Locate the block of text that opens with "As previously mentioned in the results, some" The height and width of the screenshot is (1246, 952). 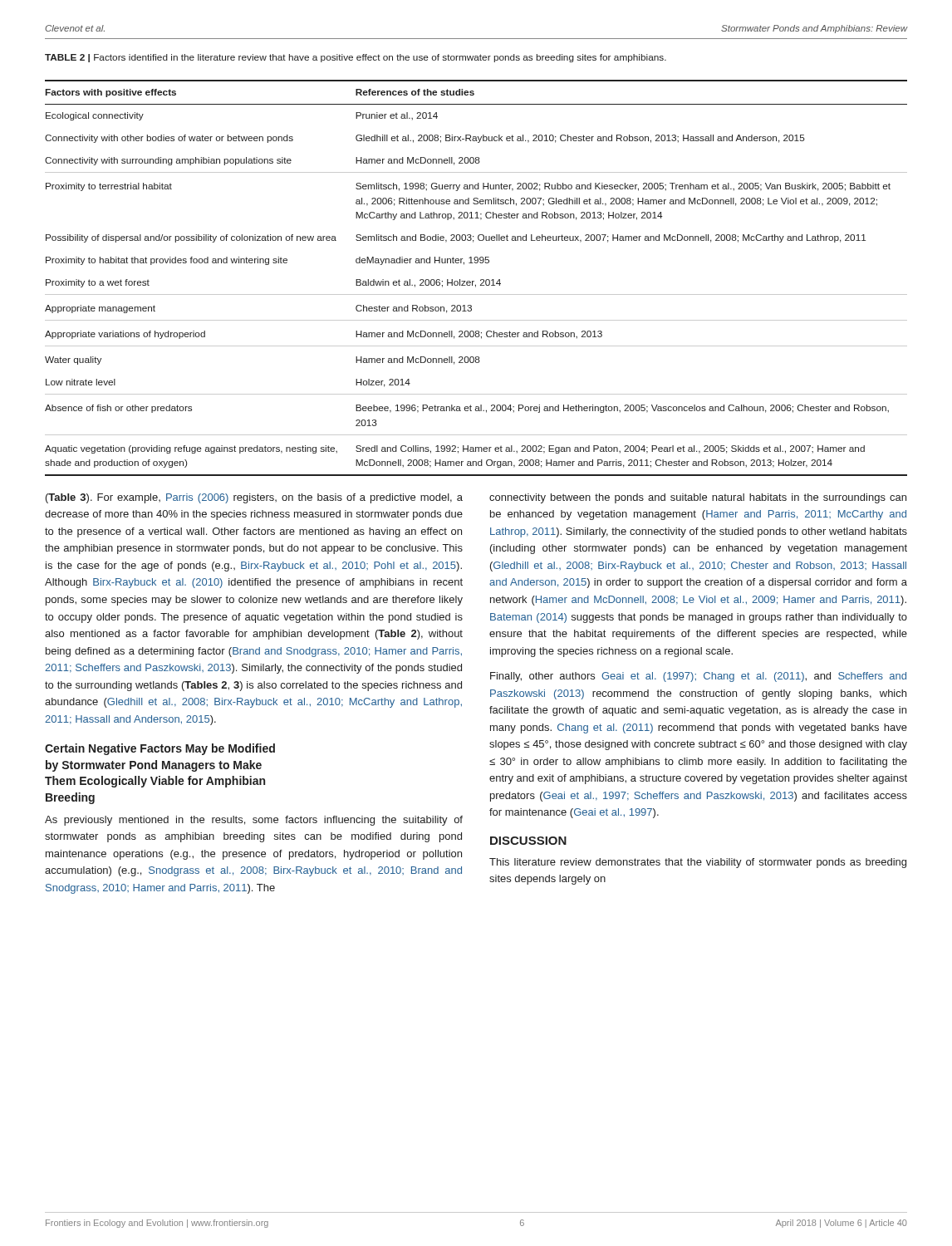coord(254,854)
